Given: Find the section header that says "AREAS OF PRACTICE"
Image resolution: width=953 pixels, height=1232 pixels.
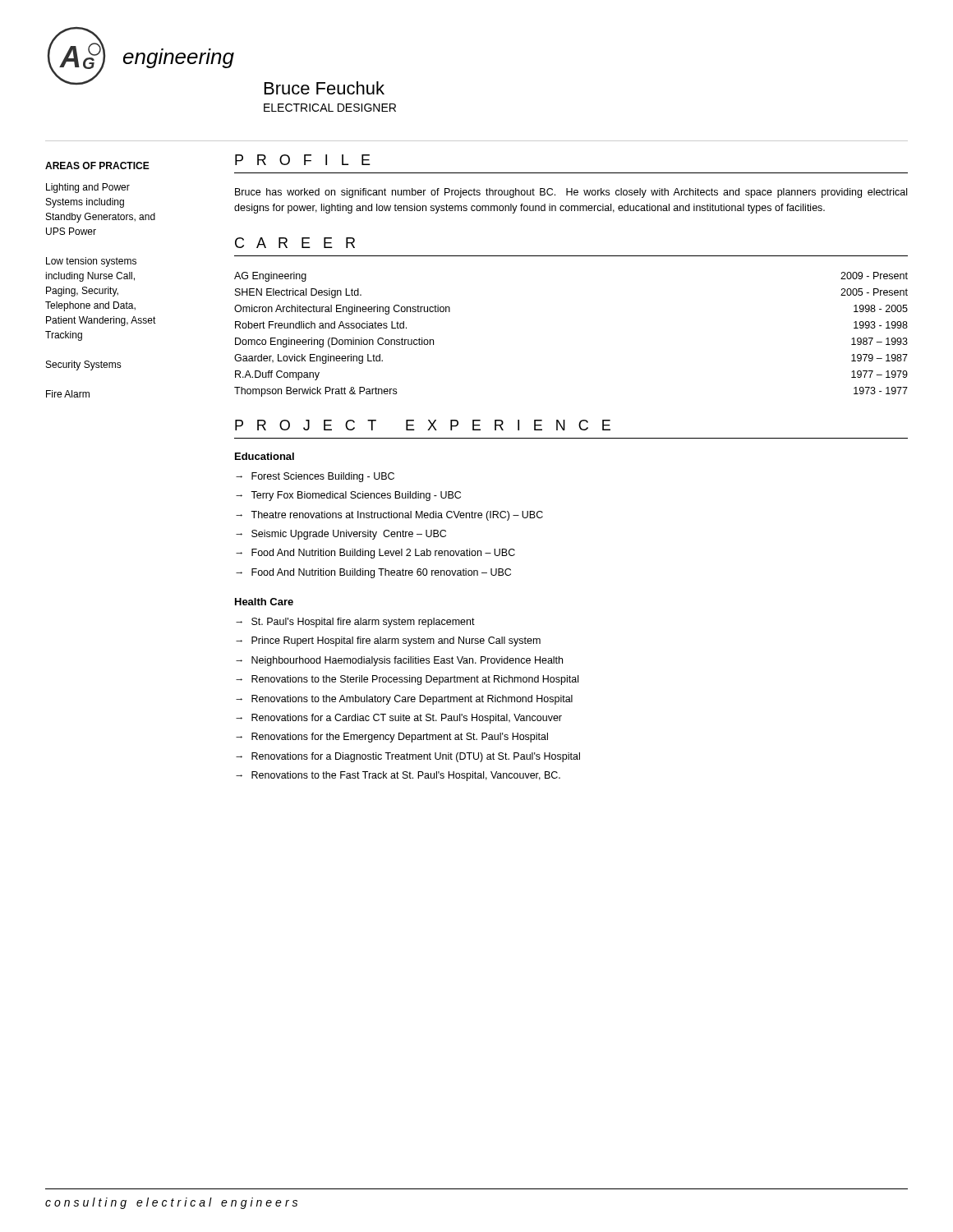Looking at the screenshot, I should coord(97,166).
